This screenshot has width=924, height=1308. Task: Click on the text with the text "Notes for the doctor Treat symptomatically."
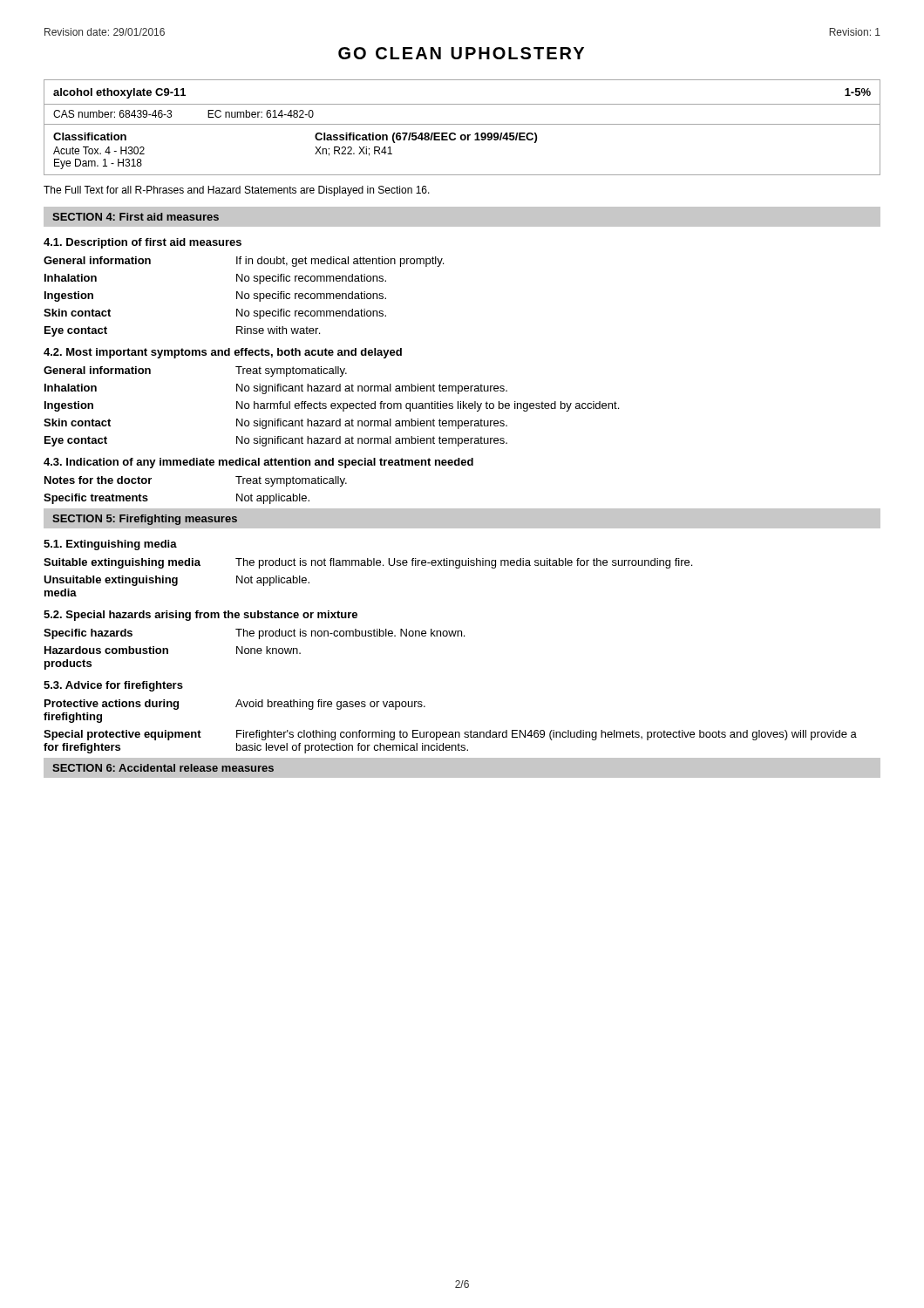point(98,481)
